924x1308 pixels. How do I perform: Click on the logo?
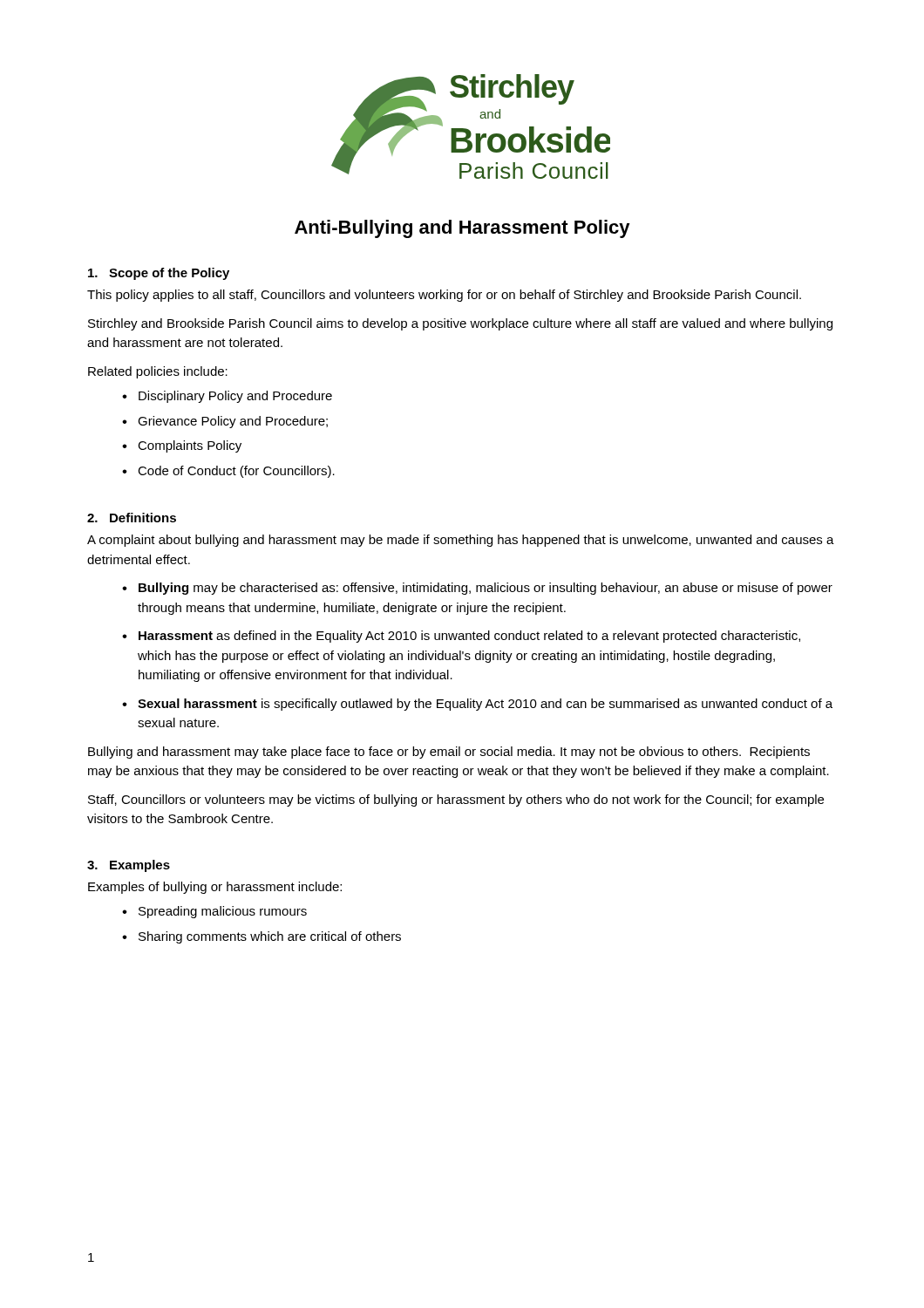(462, 122)
